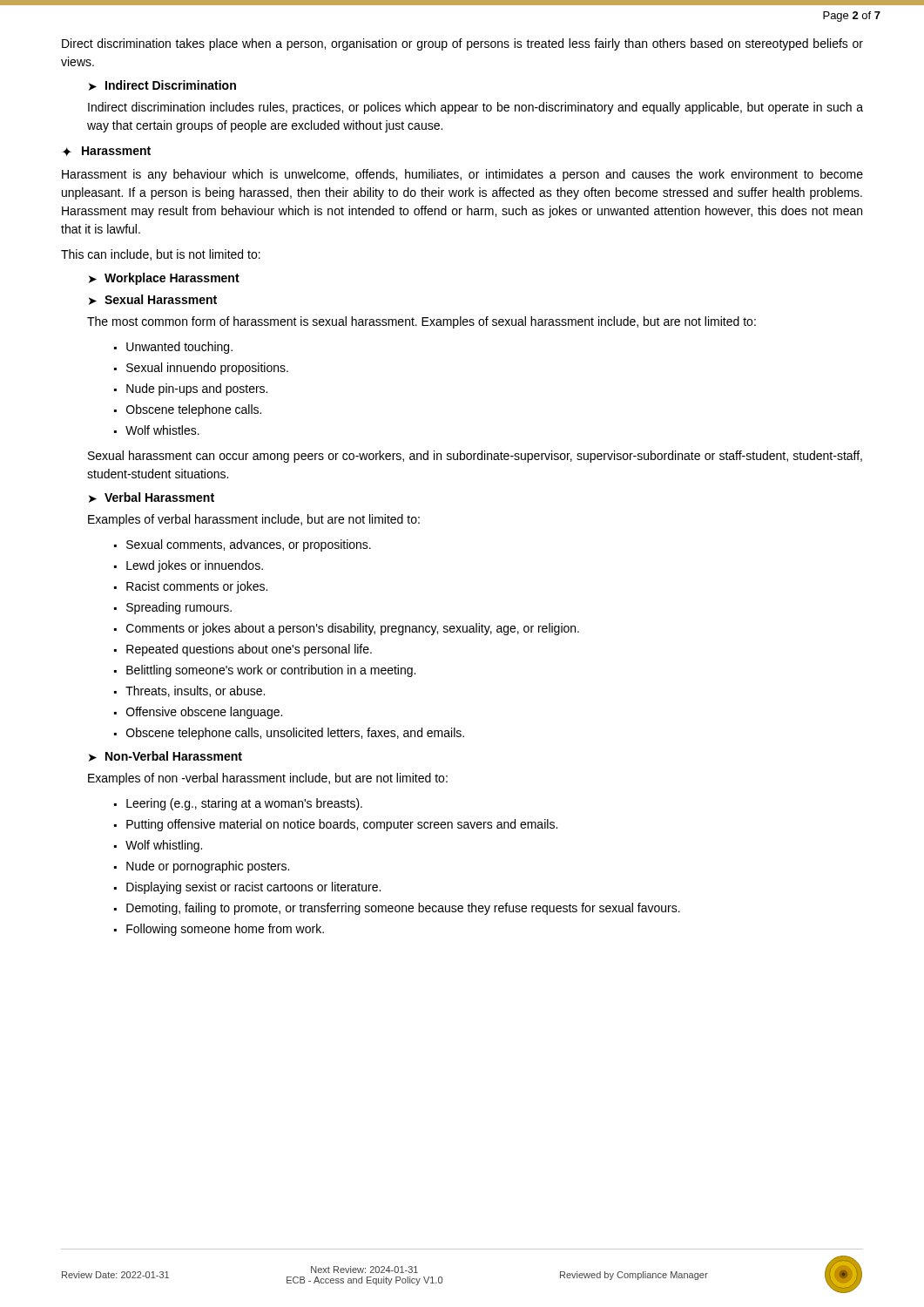The width and height of the screenshot is (924, 1307).
Task: Point to the text starting "➤ Sexual Harassment"
Action: (152, 300)
